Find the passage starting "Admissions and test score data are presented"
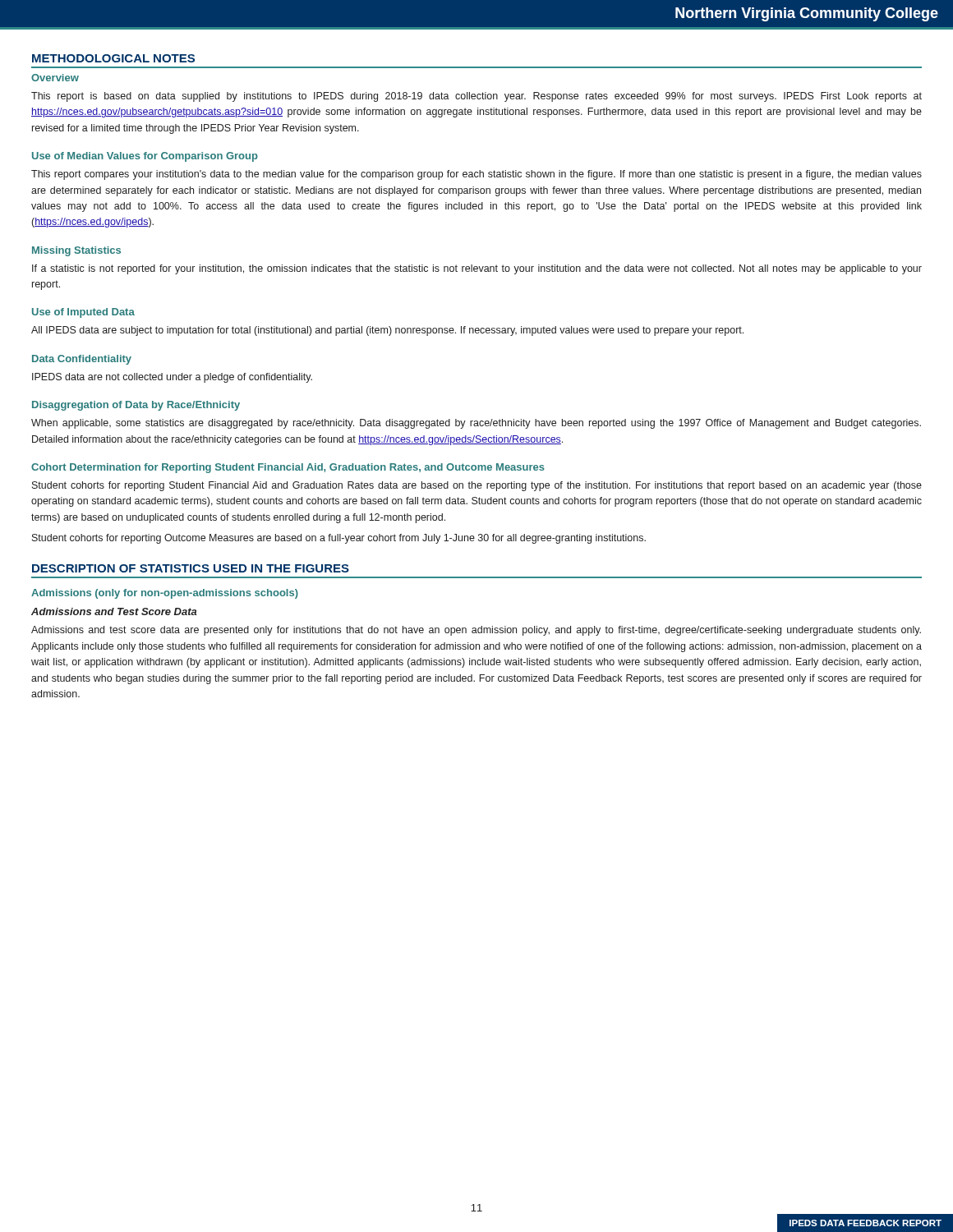This screenshot has height=1232, width=953. click(476, 662)
